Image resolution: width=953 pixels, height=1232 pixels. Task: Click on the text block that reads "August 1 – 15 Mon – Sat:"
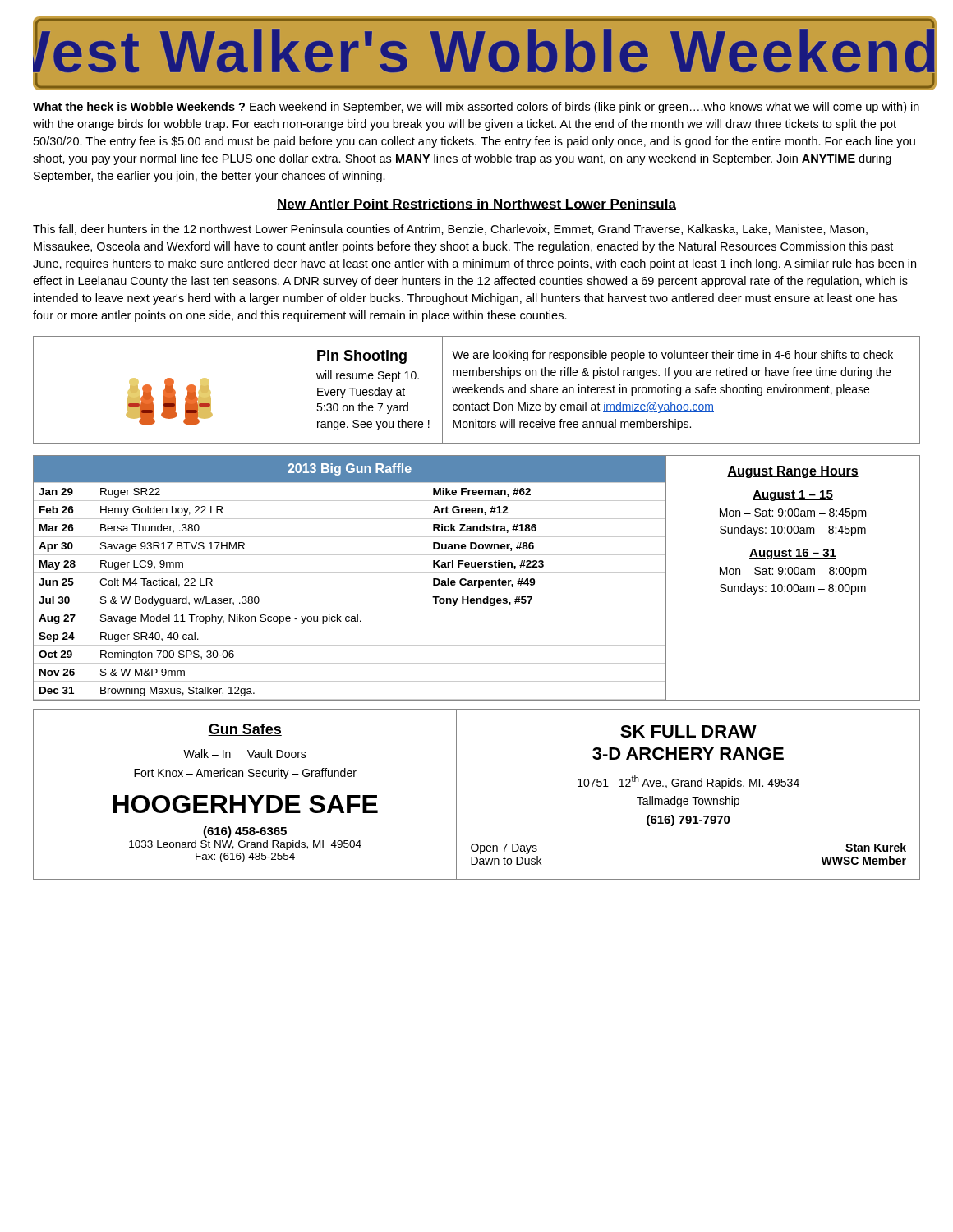[793, 542]
